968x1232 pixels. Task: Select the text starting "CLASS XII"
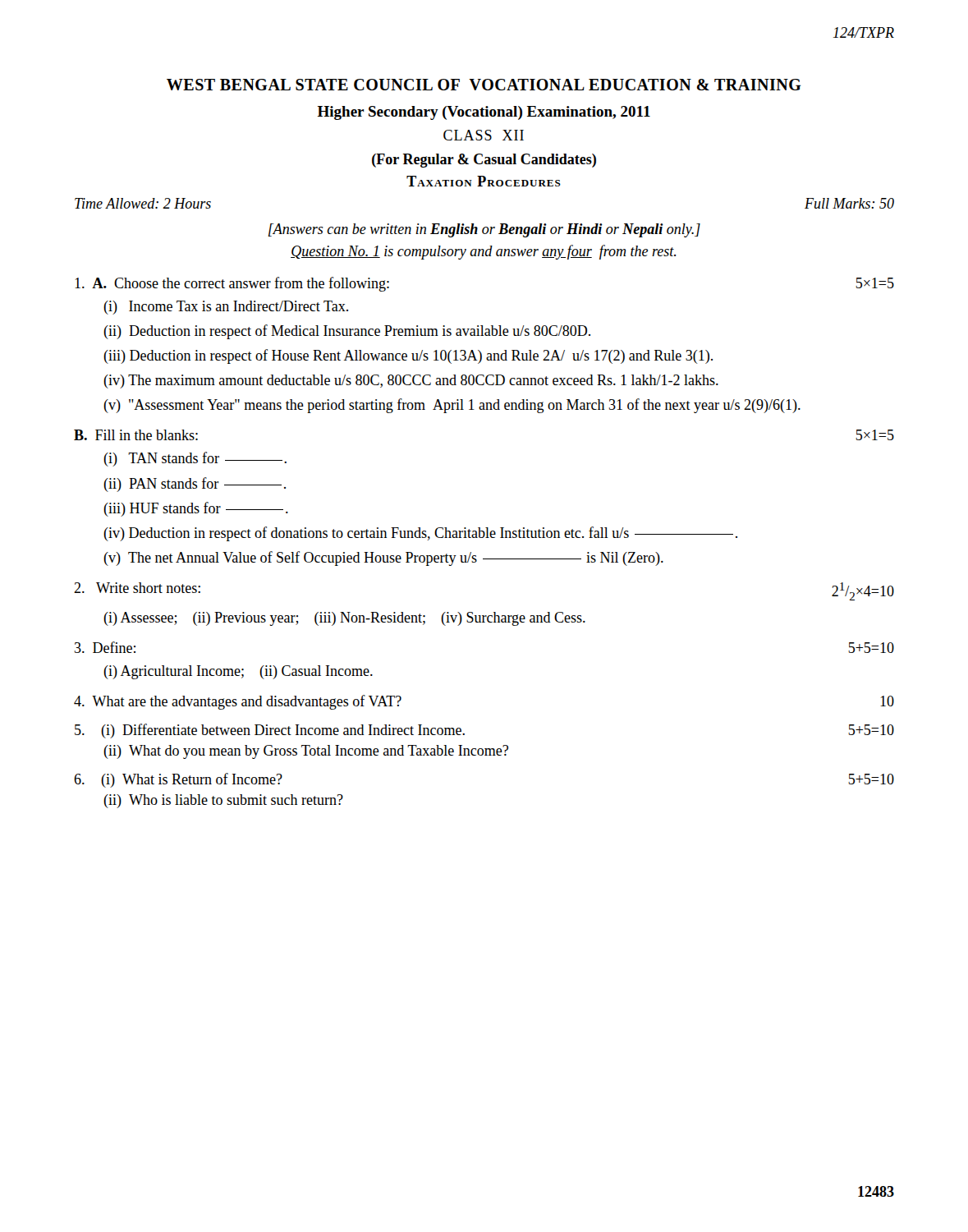coord(484,136)
